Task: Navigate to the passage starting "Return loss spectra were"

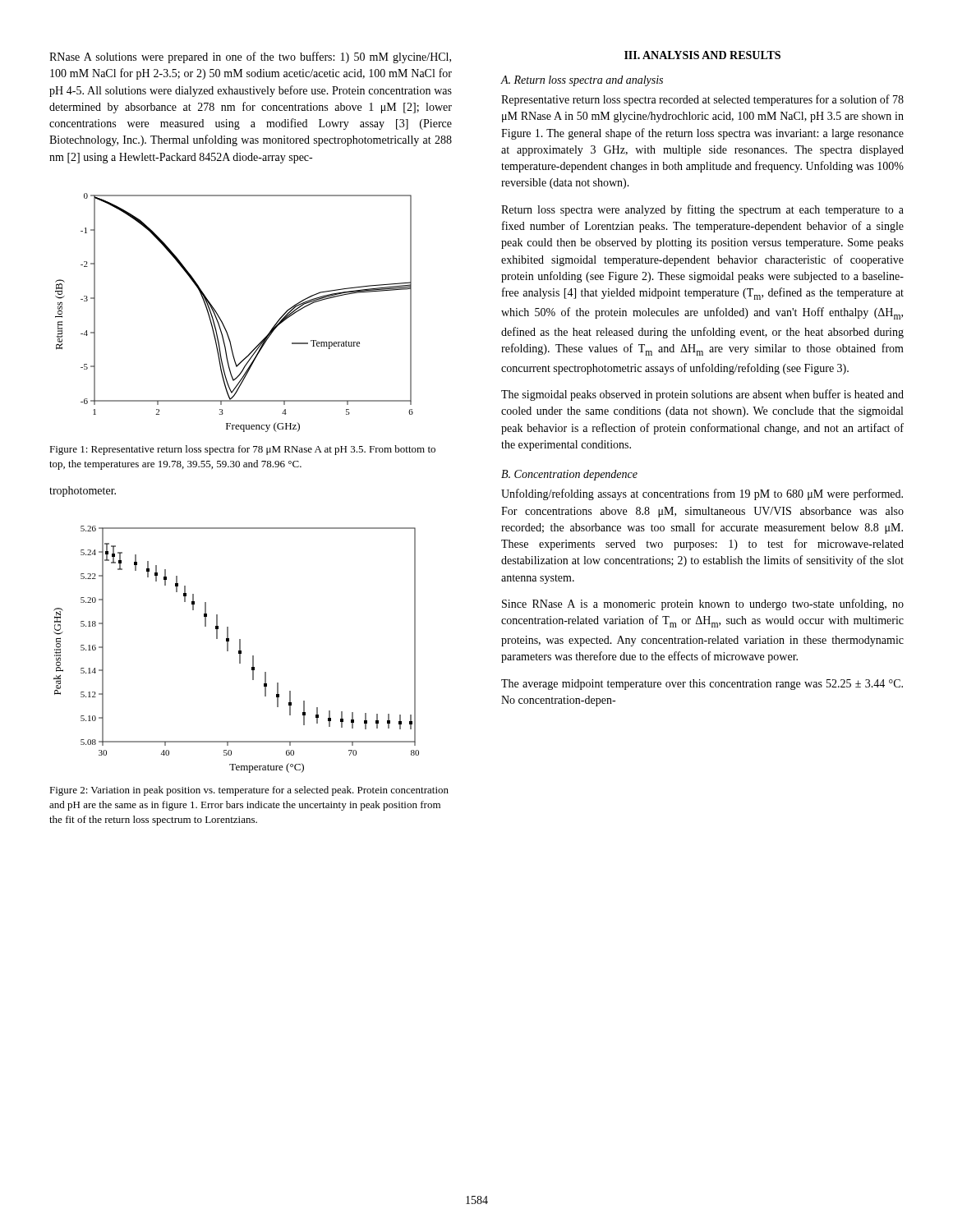Action: 702,289
